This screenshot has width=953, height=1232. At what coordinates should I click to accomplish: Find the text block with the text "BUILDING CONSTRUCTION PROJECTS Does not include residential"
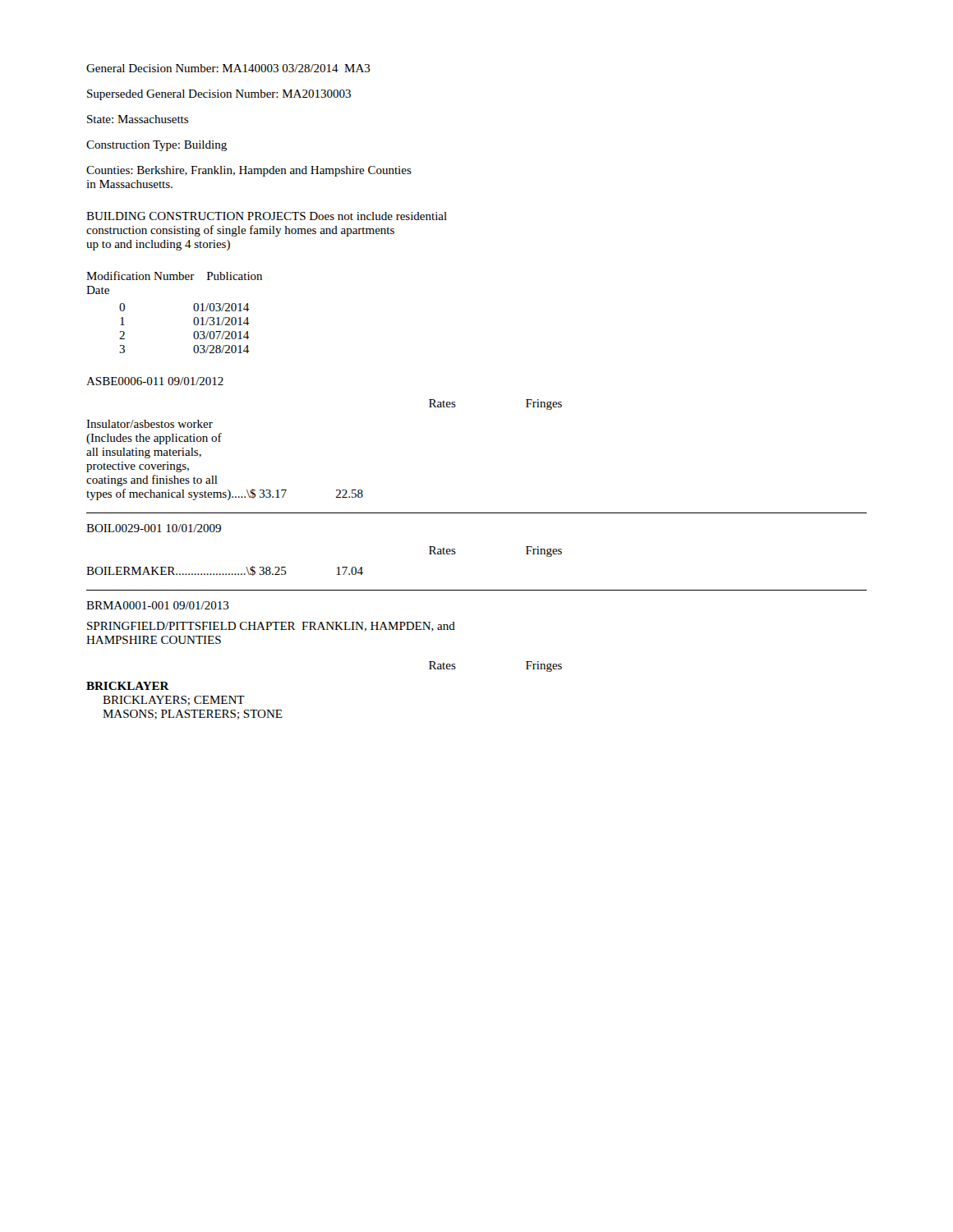point(267,230)
